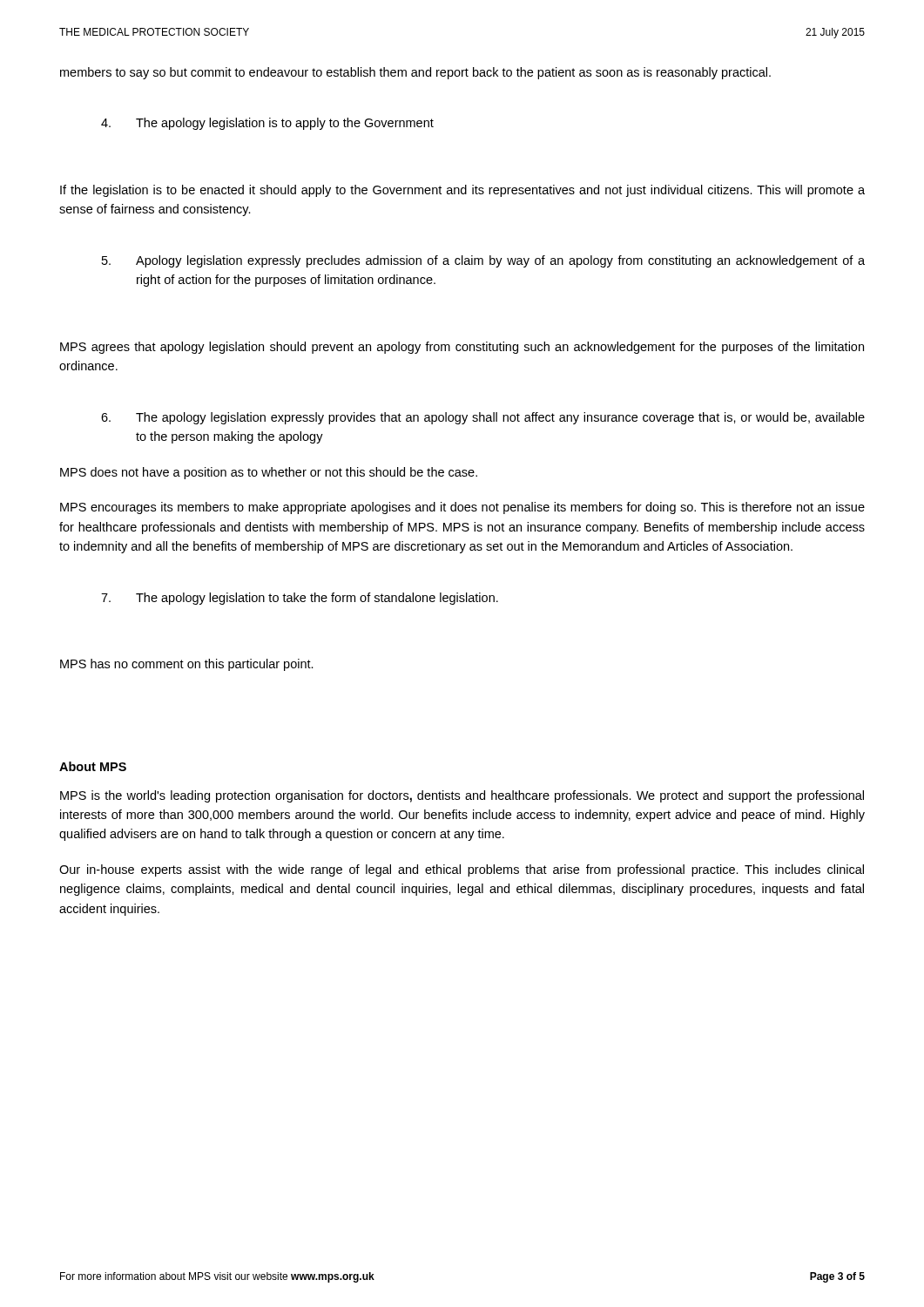Point to the text starting "MPS agrees that"
Image resolution: width=924 pixels, height=1307 pixels.
coord(462,356)
